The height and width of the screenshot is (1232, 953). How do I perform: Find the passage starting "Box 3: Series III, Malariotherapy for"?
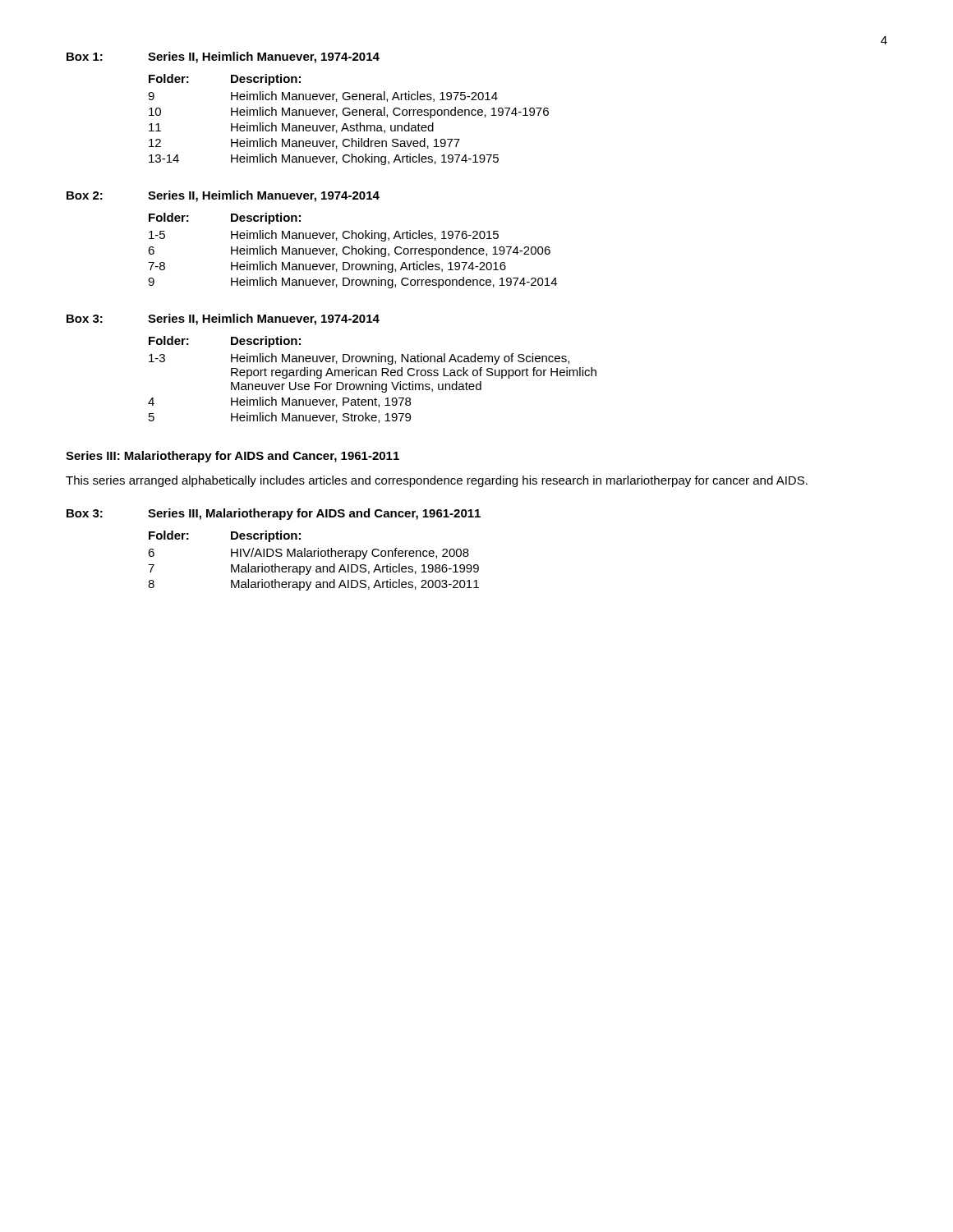476,548
